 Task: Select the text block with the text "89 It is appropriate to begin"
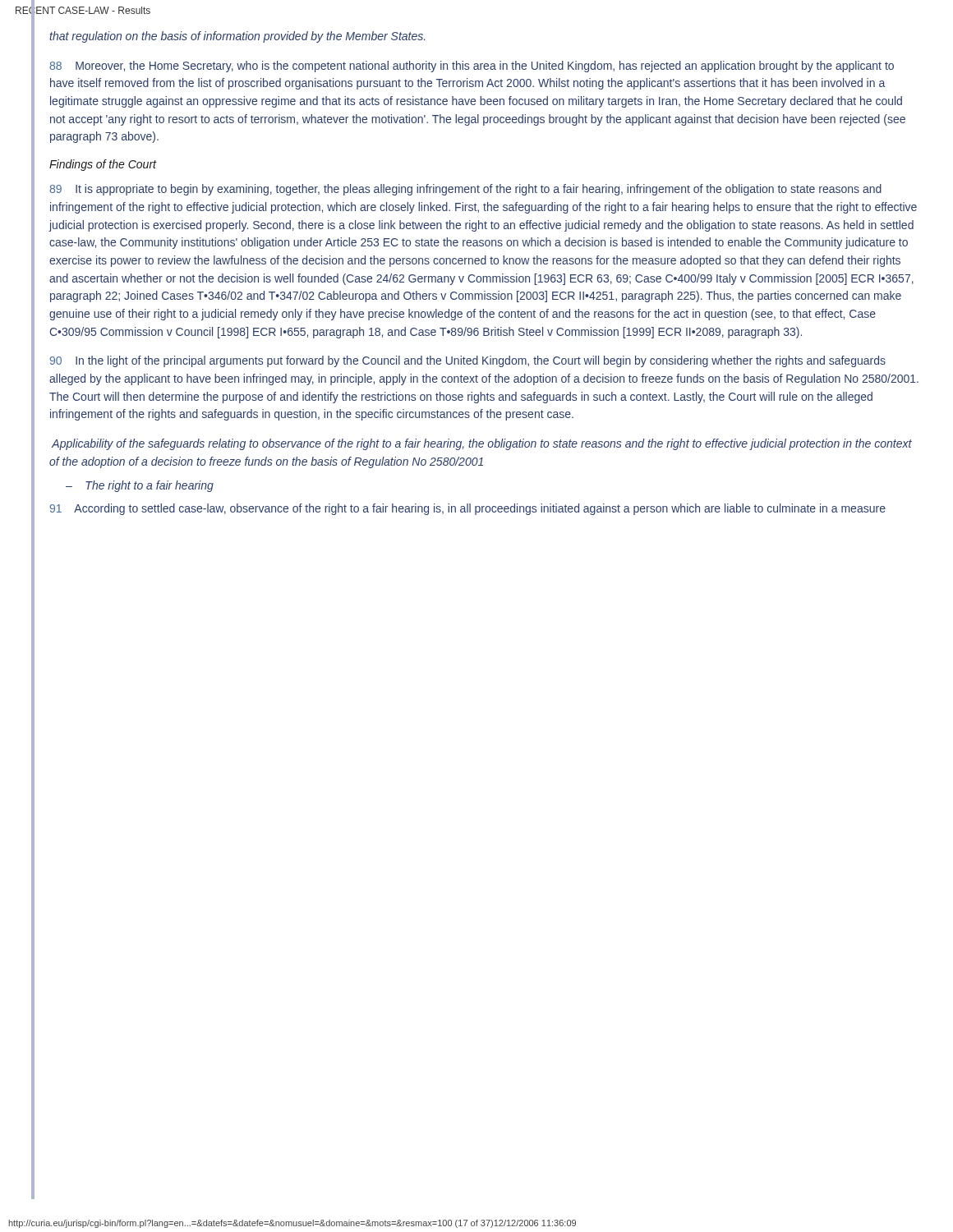483,260
